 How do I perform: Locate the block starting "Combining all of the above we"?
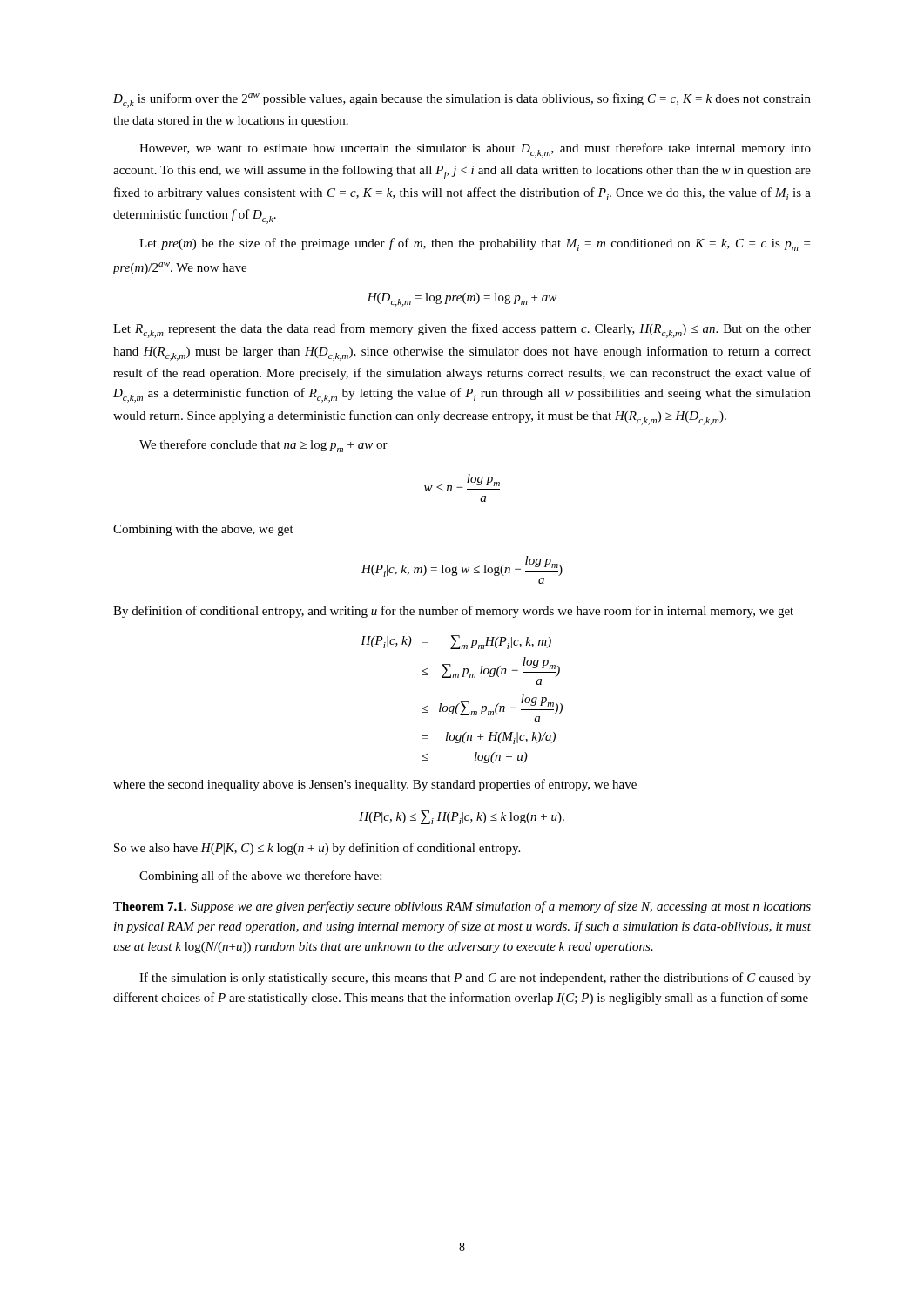(x=261, y=875)
